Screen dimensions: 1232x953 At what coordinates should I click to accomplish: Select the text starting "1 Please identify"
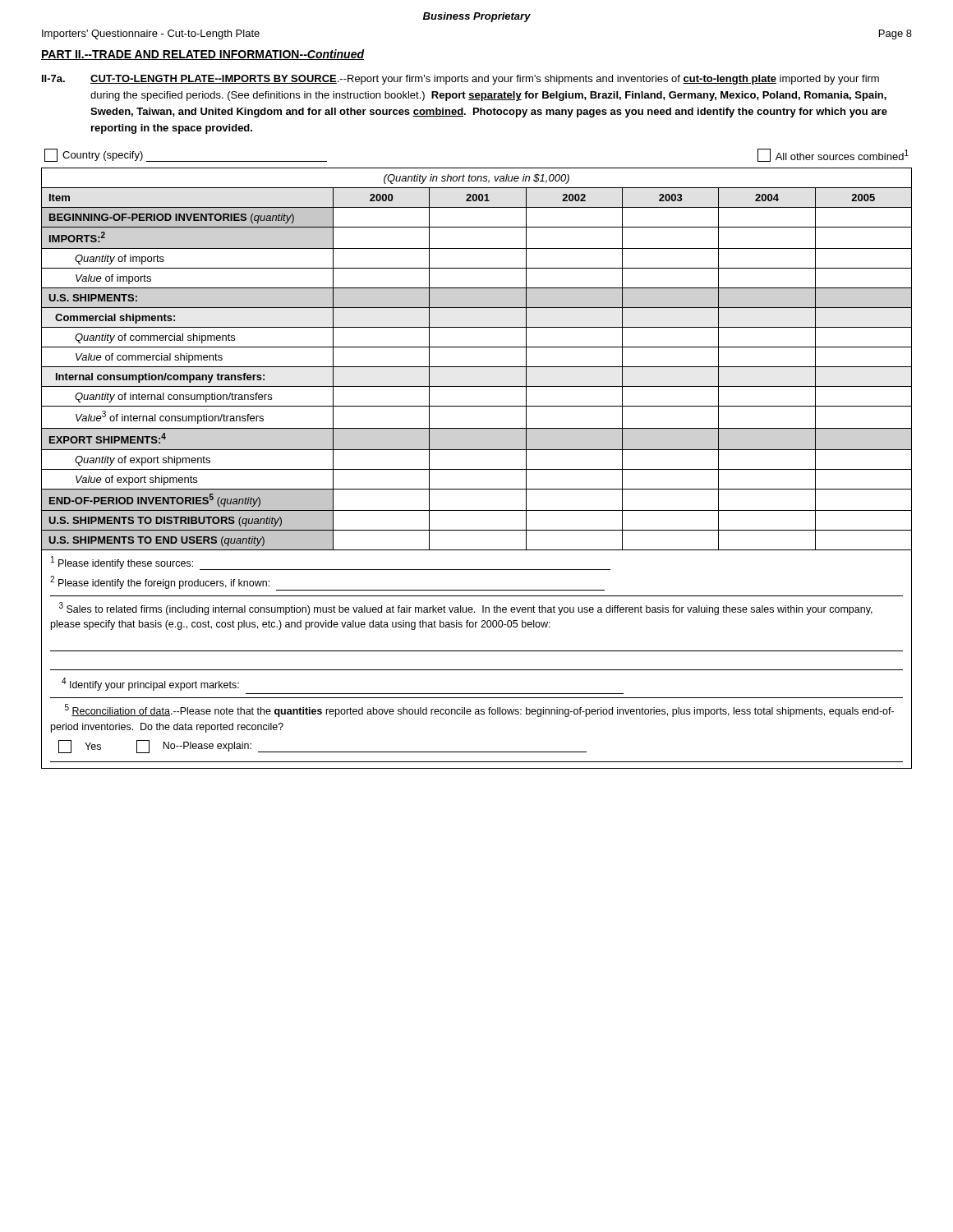coord(330,563)
